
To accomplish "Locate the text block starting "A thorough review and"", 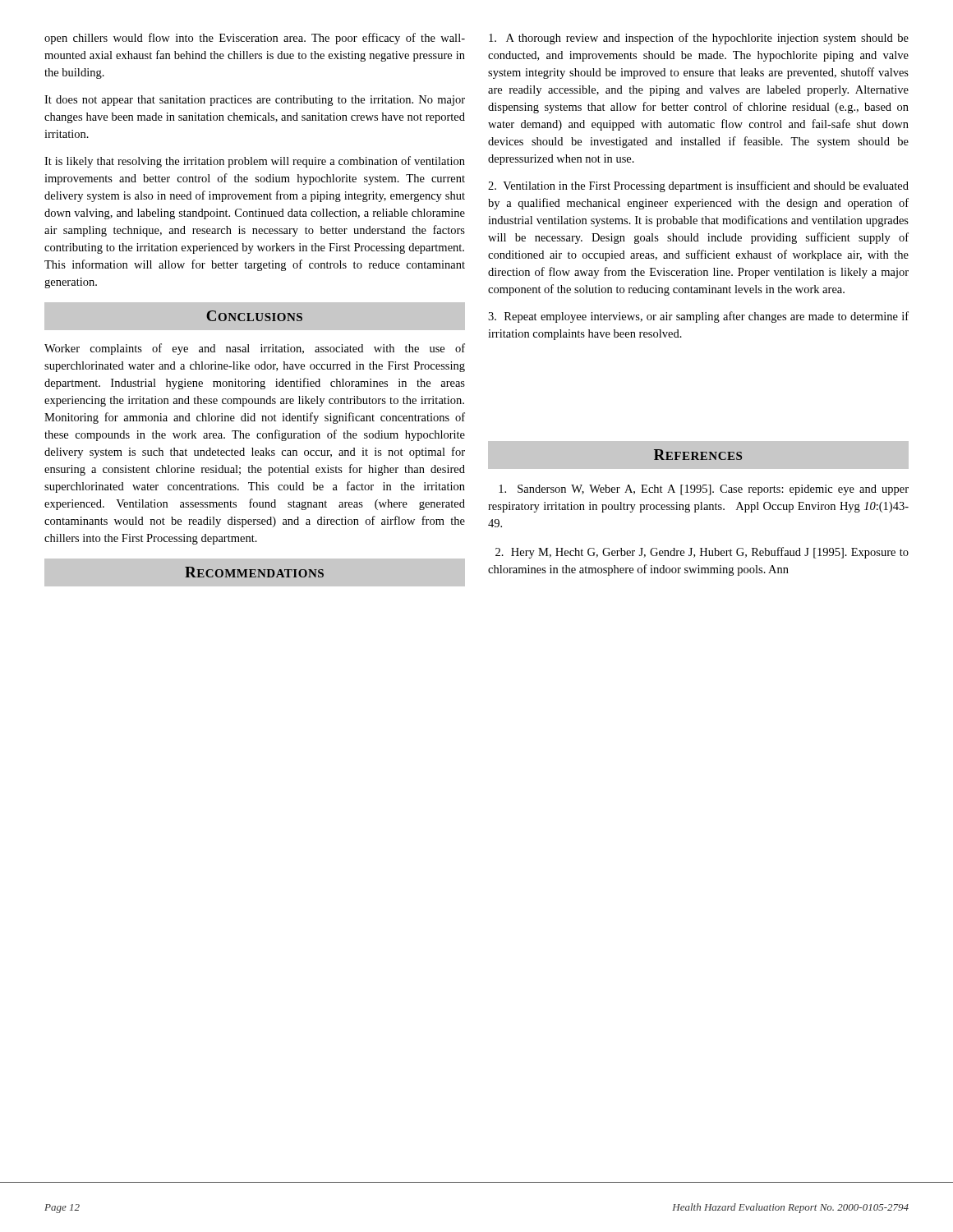I will coord(698,99).
